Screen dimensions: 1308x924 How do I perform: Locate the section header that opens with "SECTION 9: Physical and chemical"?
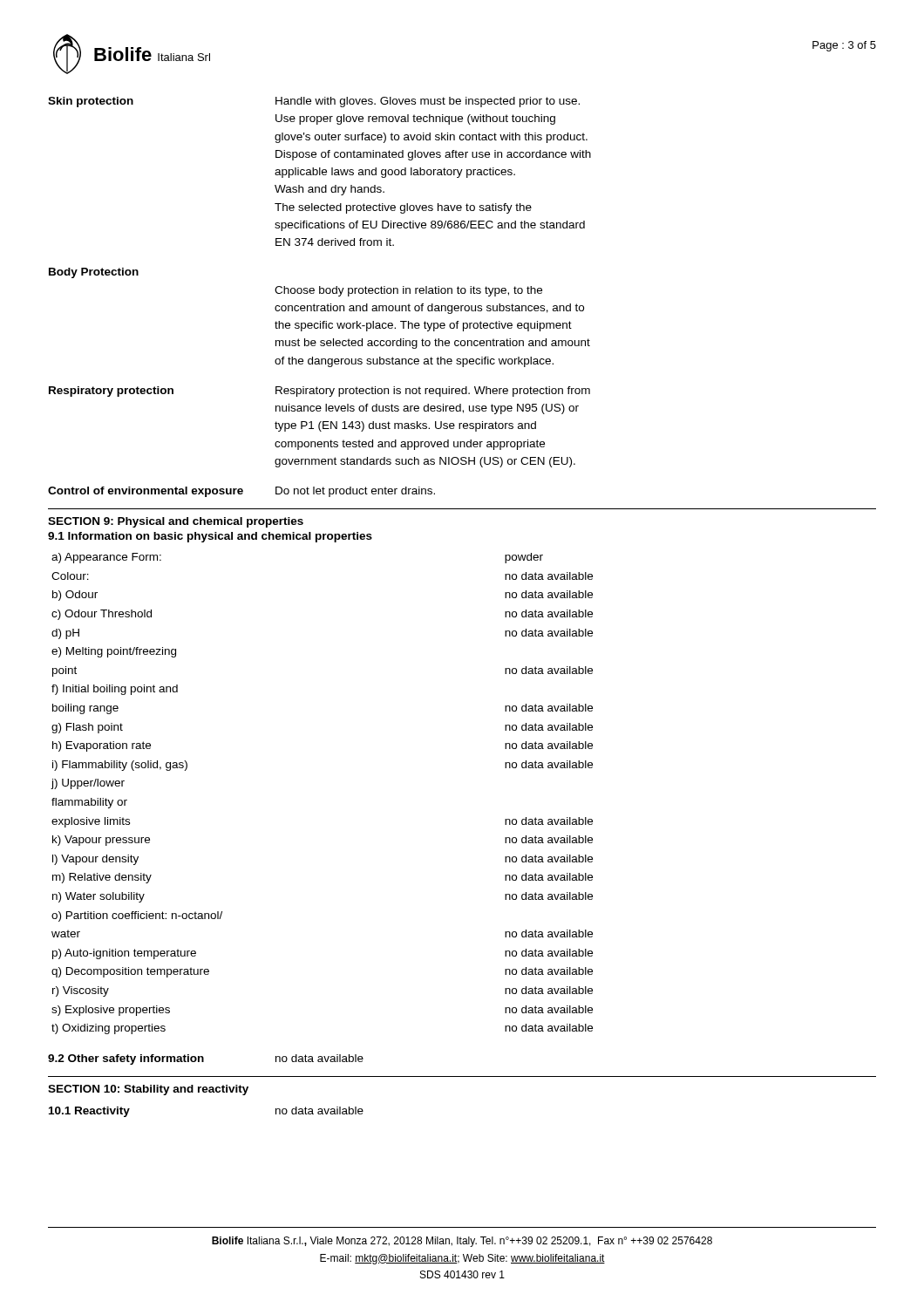176,521
